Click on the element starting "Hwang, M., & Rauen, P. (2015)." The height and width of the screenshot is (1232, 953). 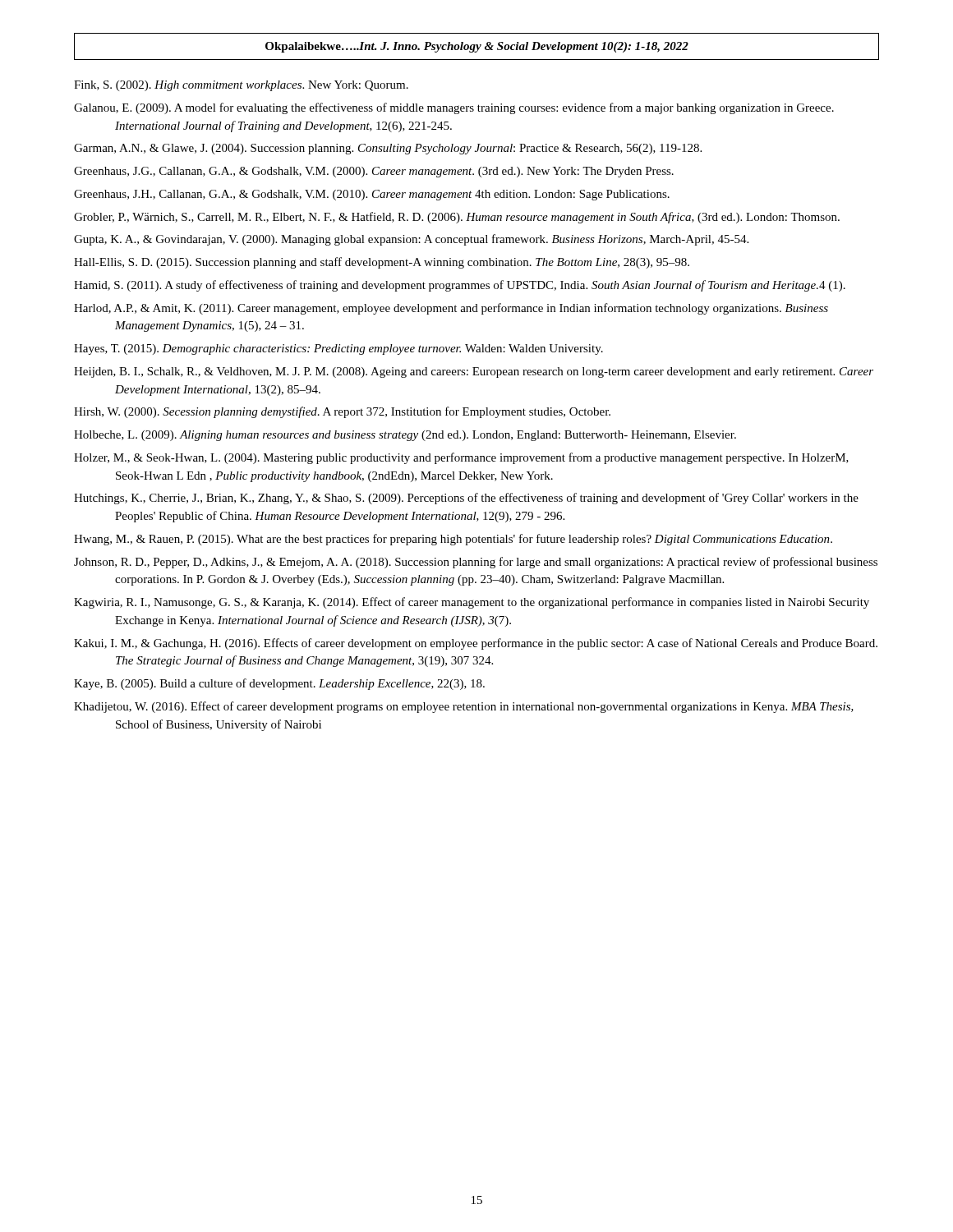(x=453, y=539)
